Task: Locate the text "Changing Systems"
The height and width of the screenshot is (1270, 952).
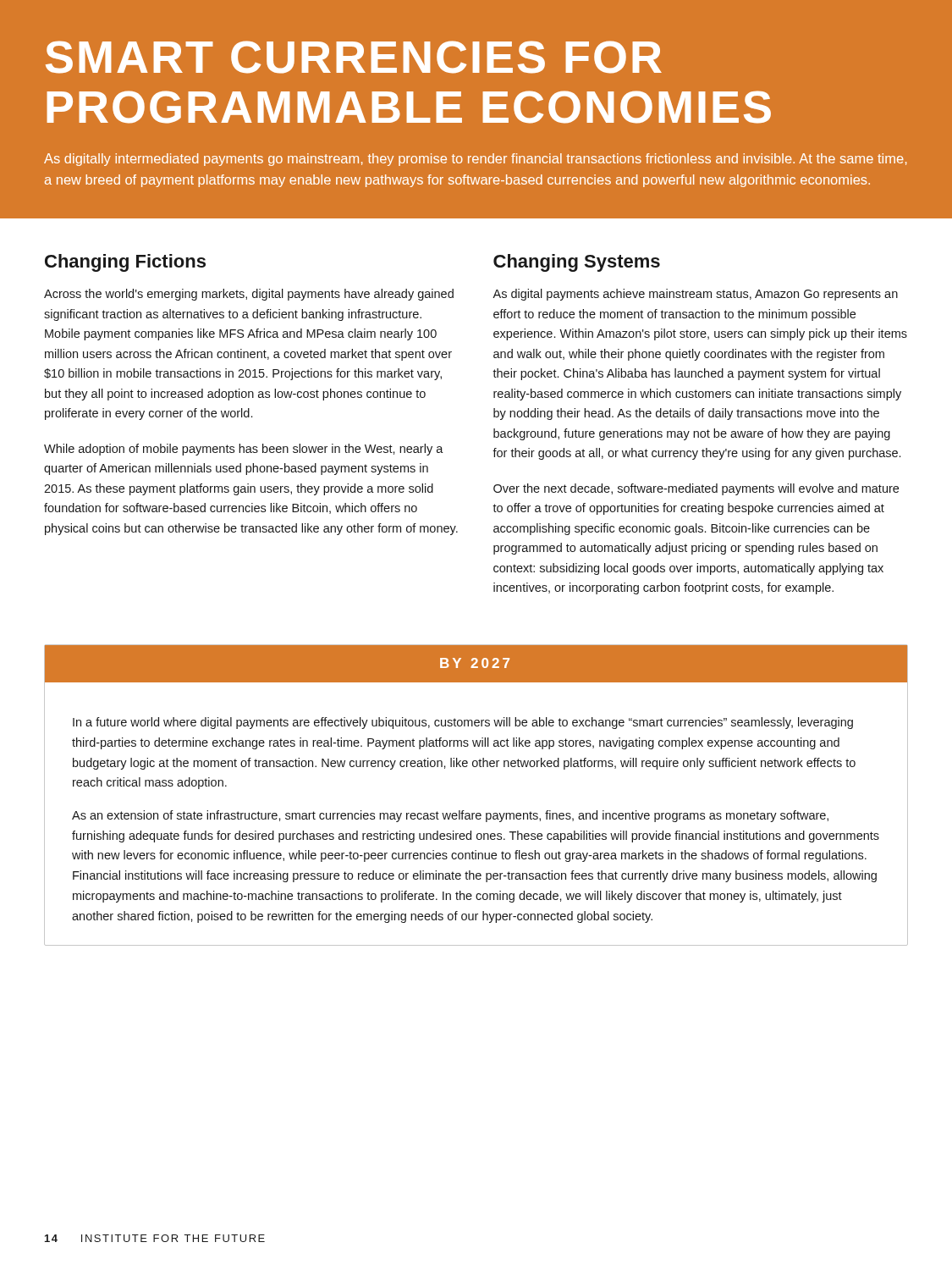Action: click(577, 263)
